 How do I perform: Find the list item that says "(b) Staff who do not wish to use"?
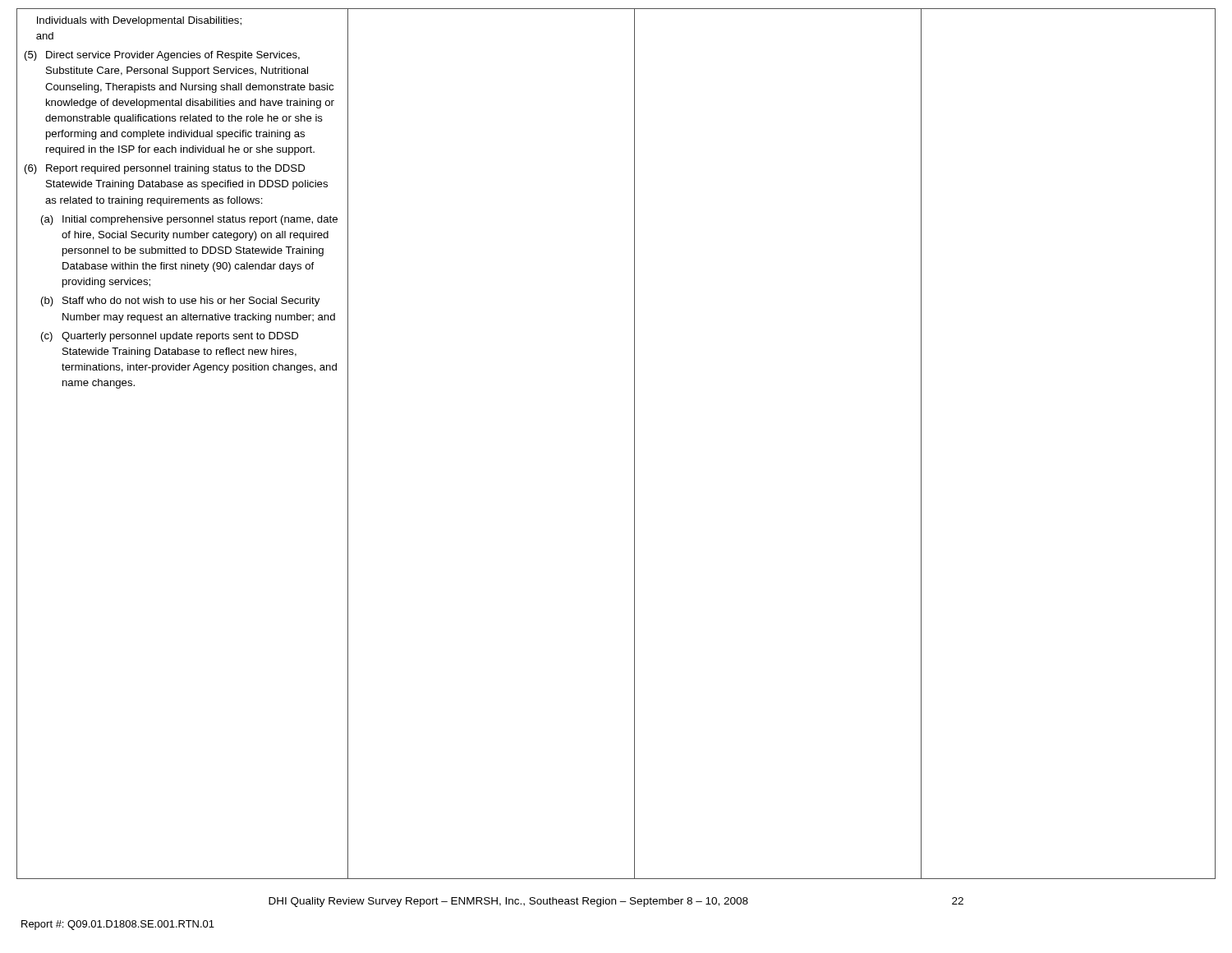[191, 308]
